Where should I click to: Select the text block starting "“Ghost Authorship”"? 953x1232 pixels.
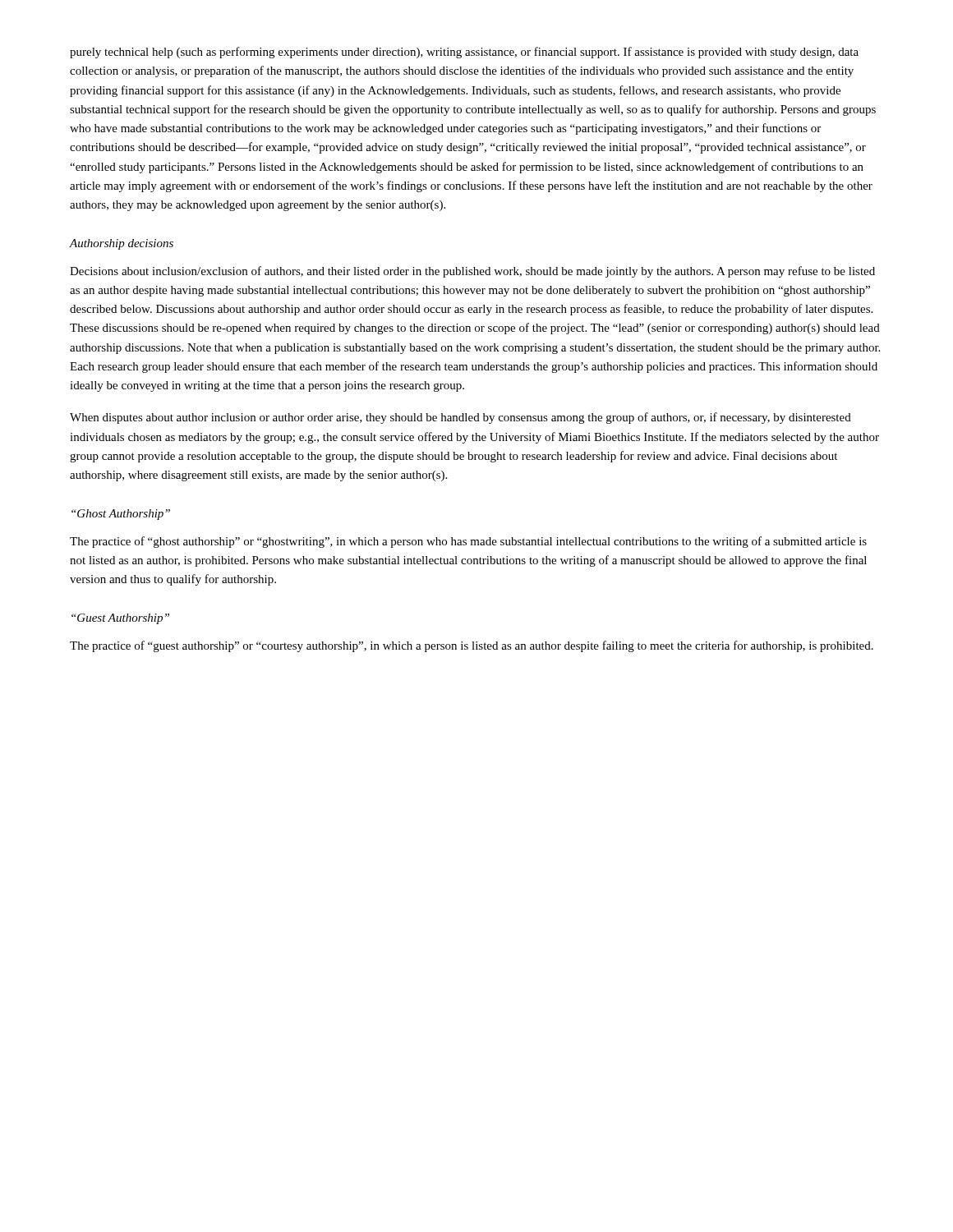pos(120,514)
